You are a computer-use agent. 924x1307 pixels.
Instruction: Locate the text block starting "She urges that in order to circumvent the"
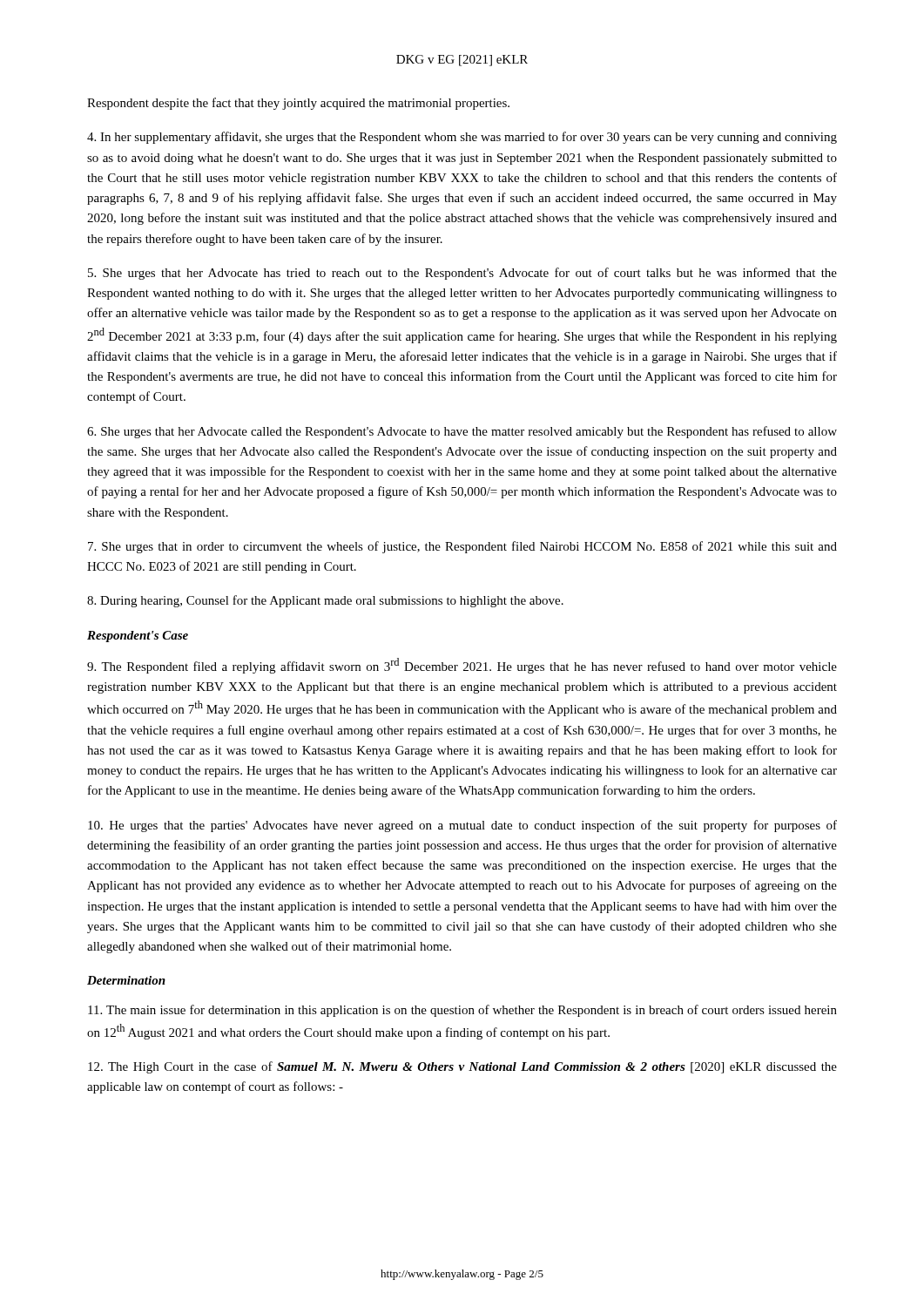462,556
